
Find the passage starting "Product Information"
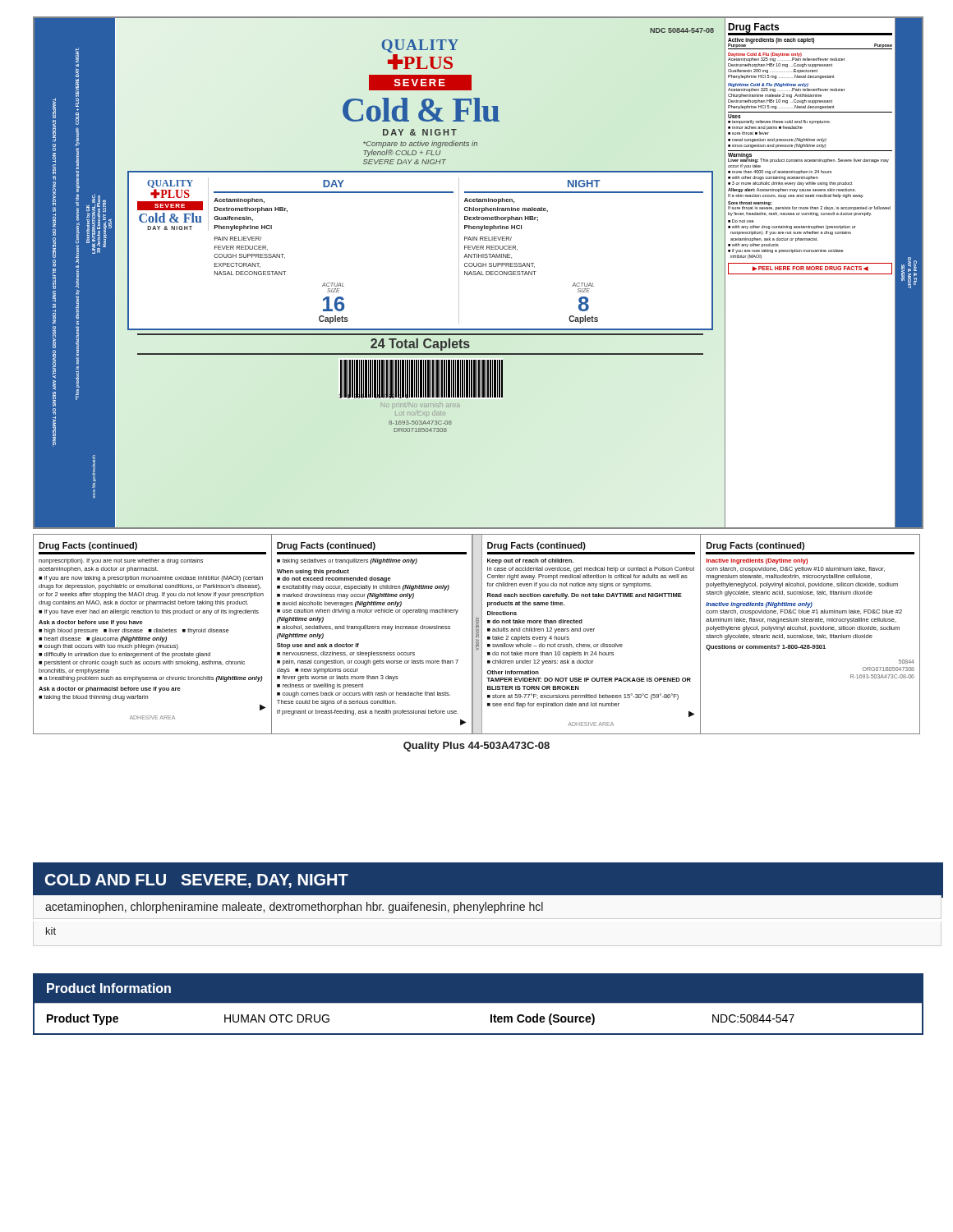[109, 988]
